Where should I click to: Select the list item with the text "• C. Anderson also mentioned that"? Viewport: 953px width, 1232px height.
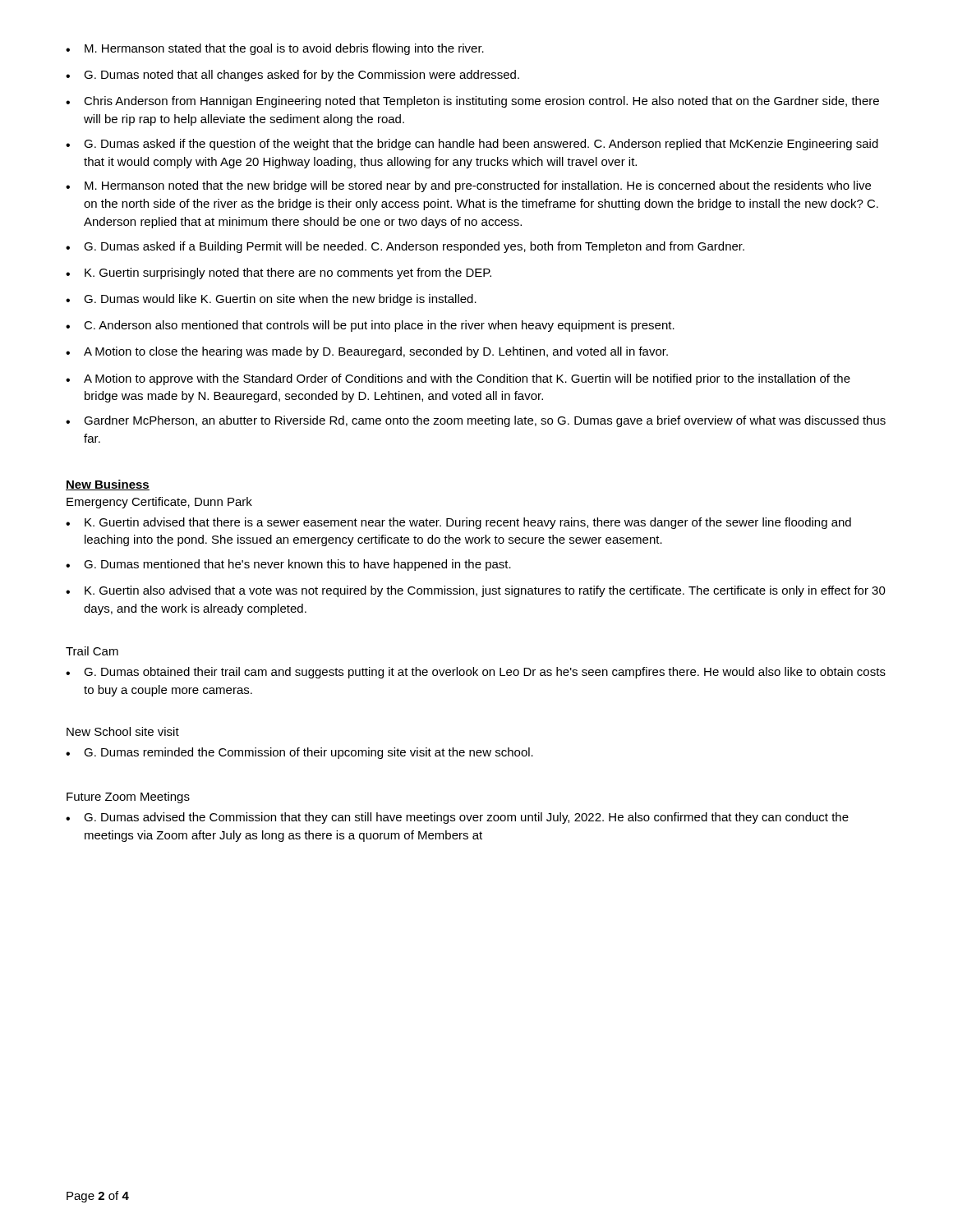click(476, 326)
